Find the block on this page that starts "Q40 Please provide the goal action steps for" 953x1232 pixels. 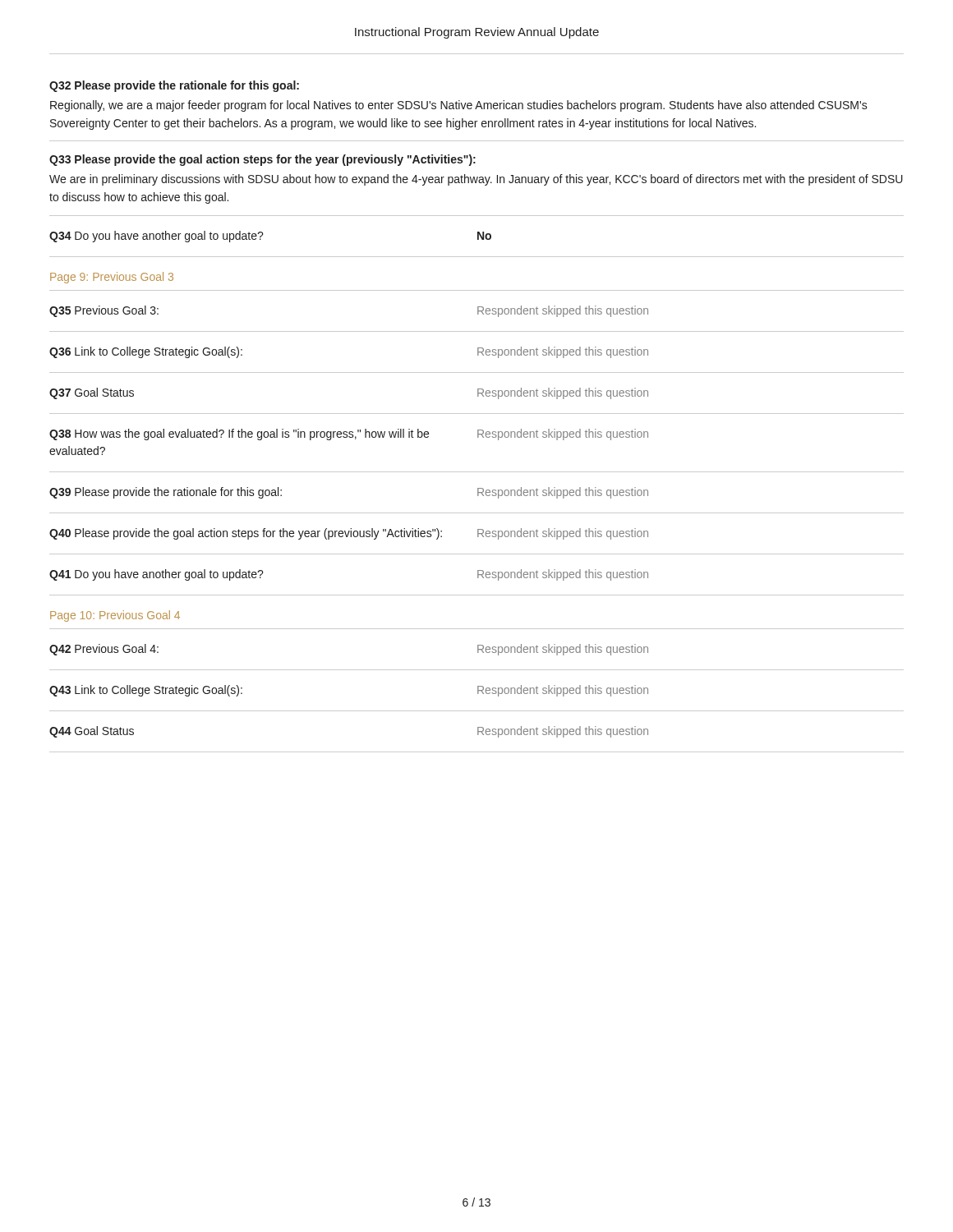[x=476, y=533]
